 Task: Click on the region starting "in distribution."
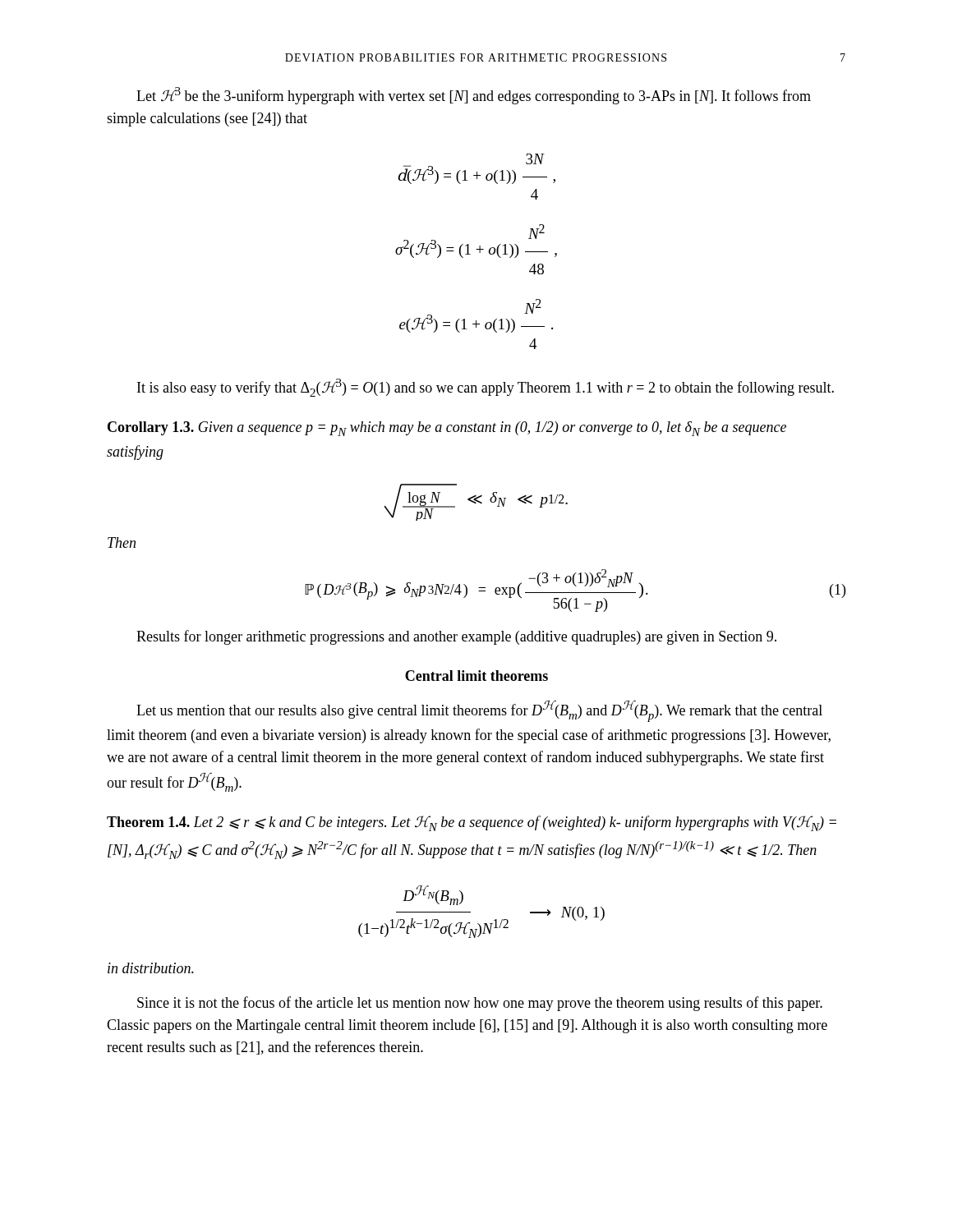click(151, 968)
